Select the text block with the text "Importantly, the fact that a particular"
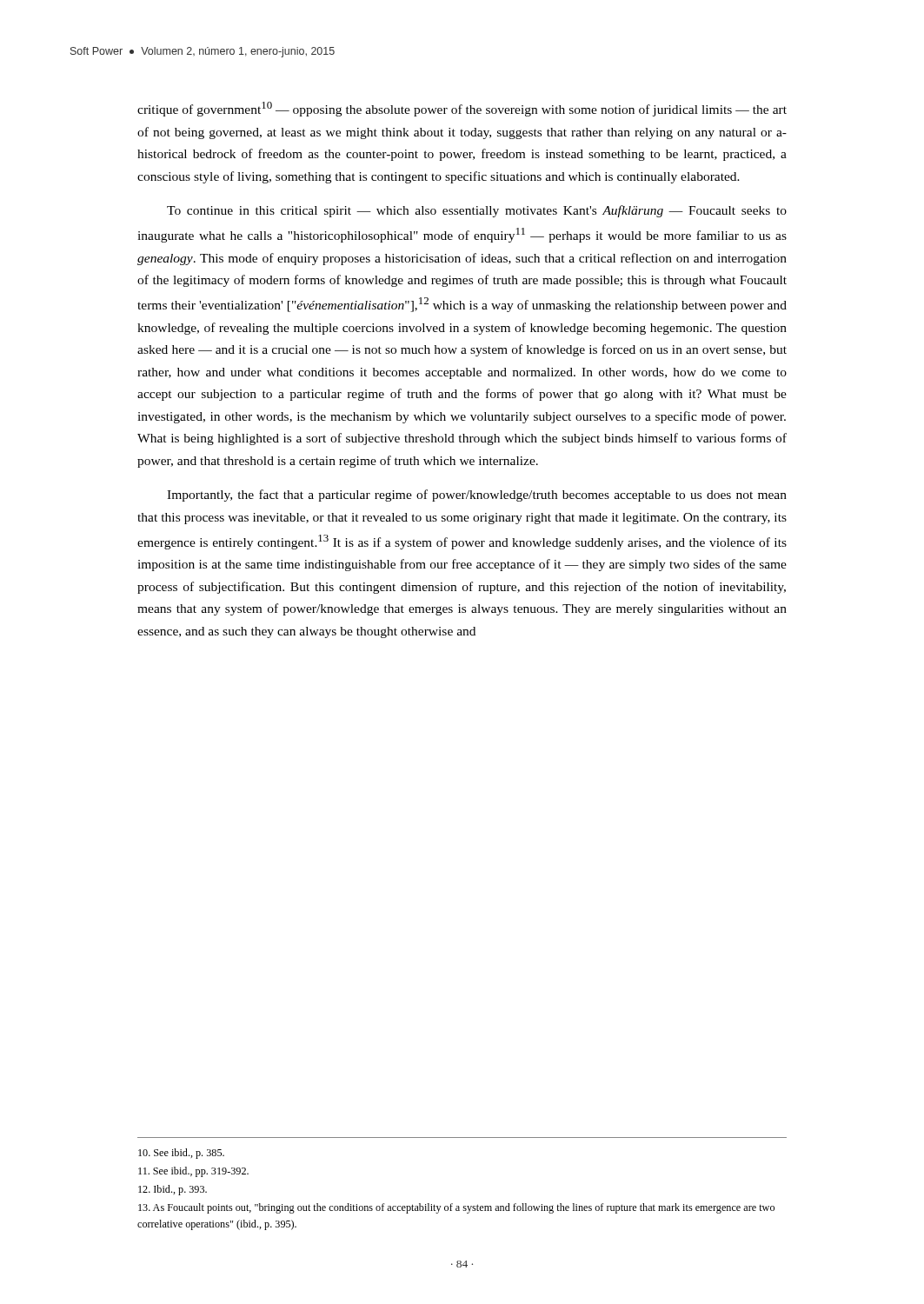 tap(462, 563)
